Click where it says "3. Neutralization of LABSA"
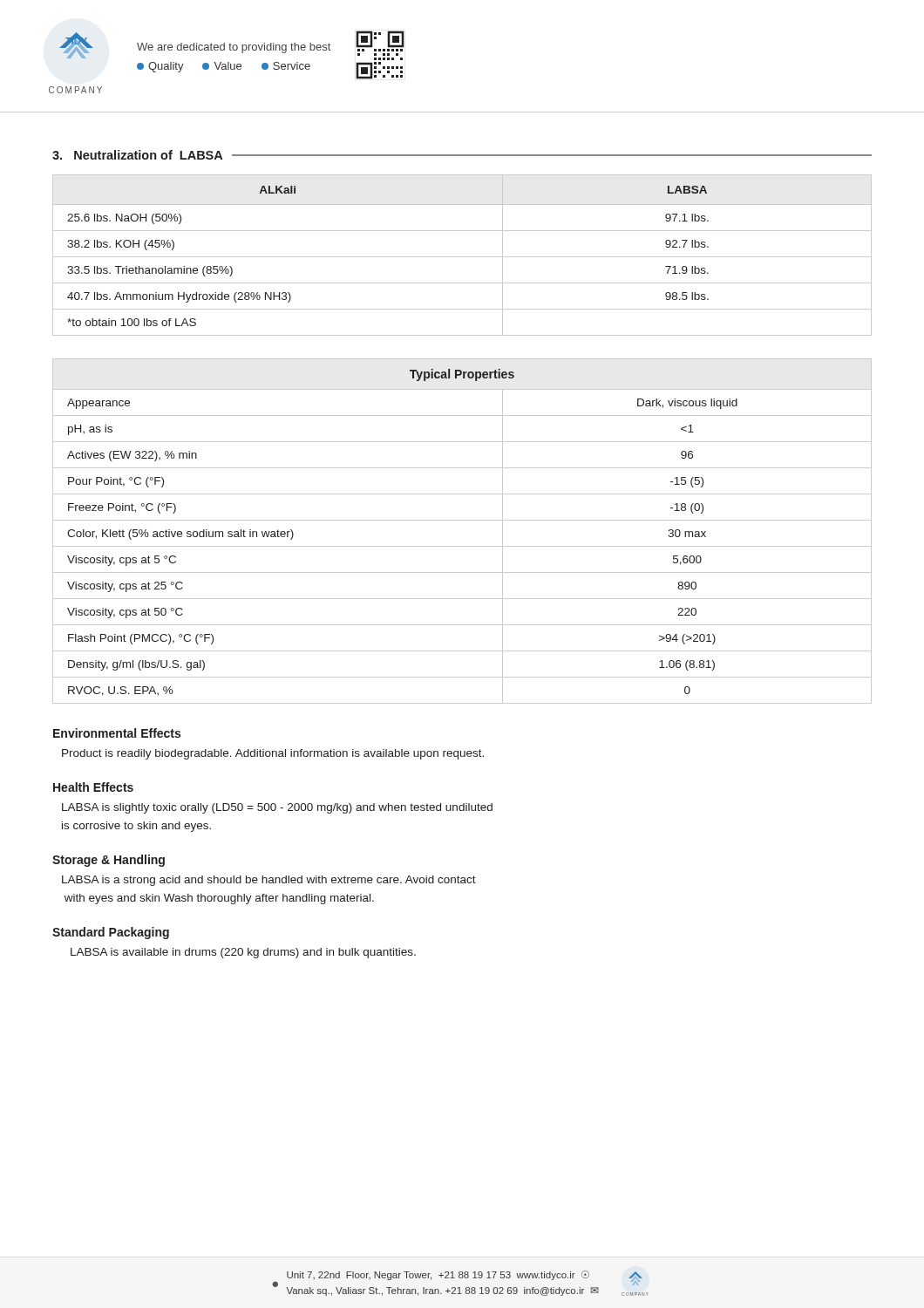Image resolution: width=924 pixels, height=1308 pixels. pyautogui.click(x=462, y=155)
